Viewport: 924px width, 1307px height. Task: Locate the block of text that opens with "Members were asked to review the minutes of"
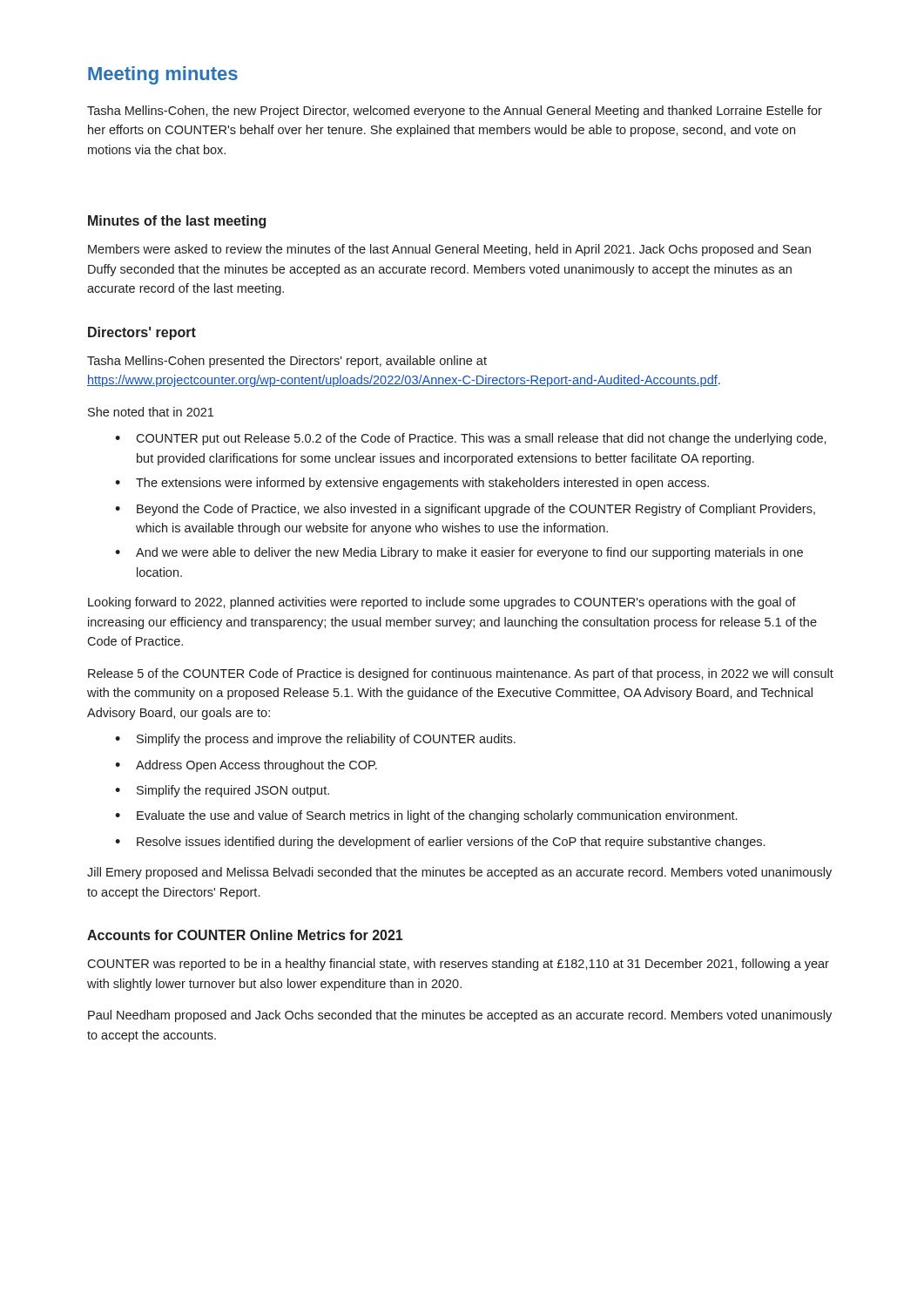coord(449,269)
